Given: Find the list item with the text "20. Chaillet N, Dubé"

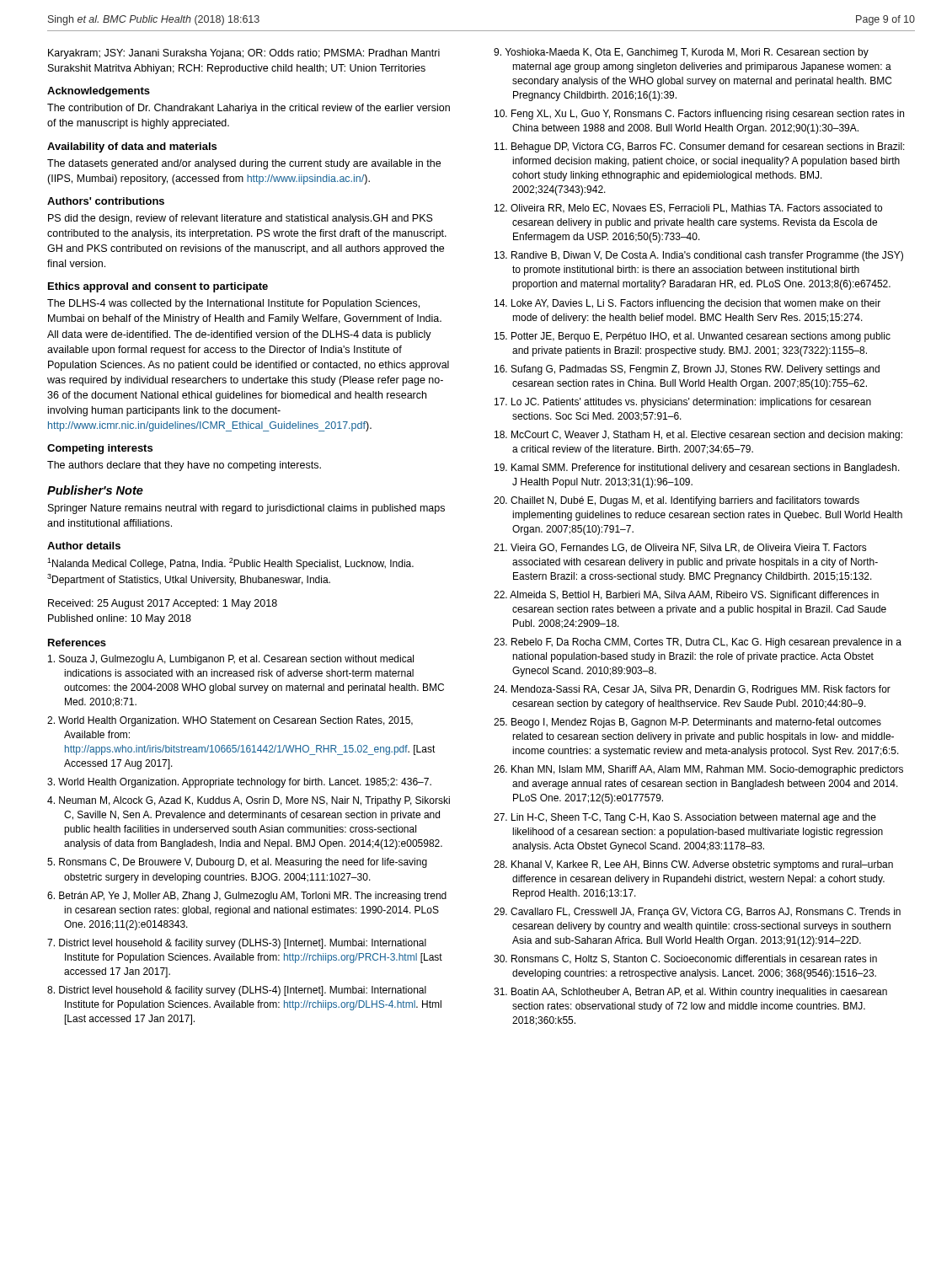Looking at the screenshot, I should pos(698,515).
